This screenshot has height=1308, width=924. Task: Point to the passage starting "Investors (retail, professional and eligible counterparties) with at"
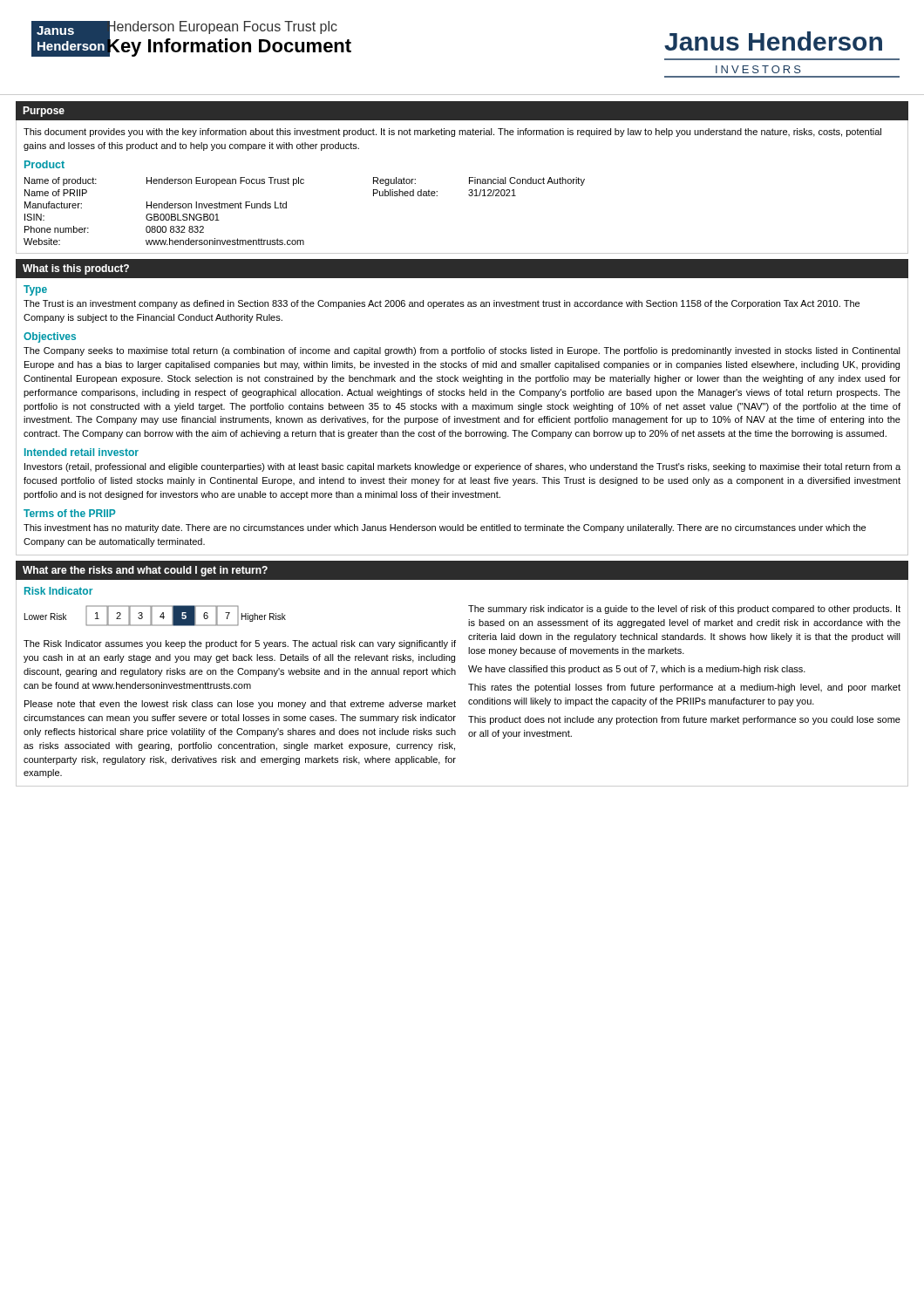tap(462, 481)
